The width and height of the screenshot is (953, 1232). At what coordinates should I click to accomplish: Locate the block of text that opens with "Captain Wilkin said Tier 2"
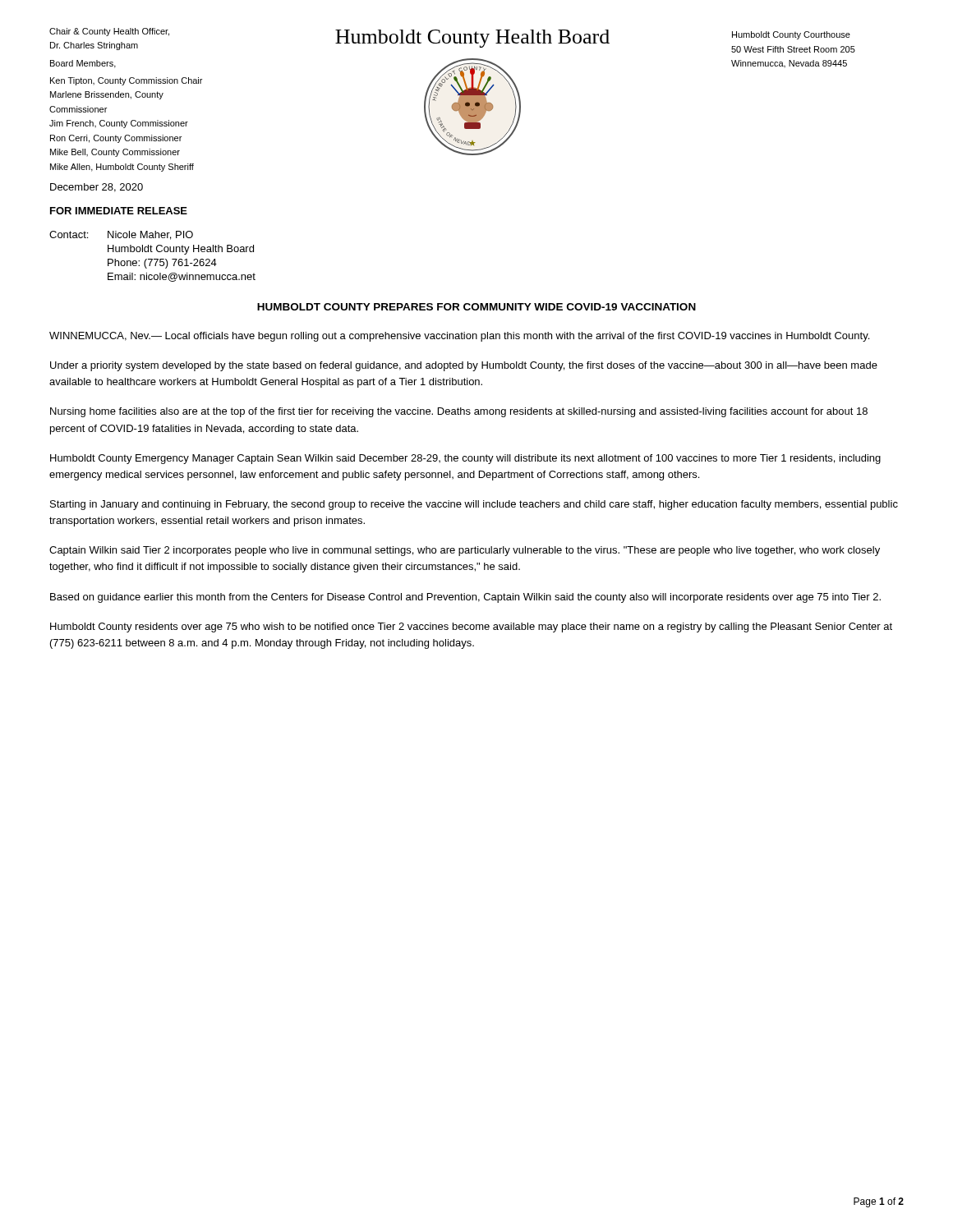tap(465, 558)
